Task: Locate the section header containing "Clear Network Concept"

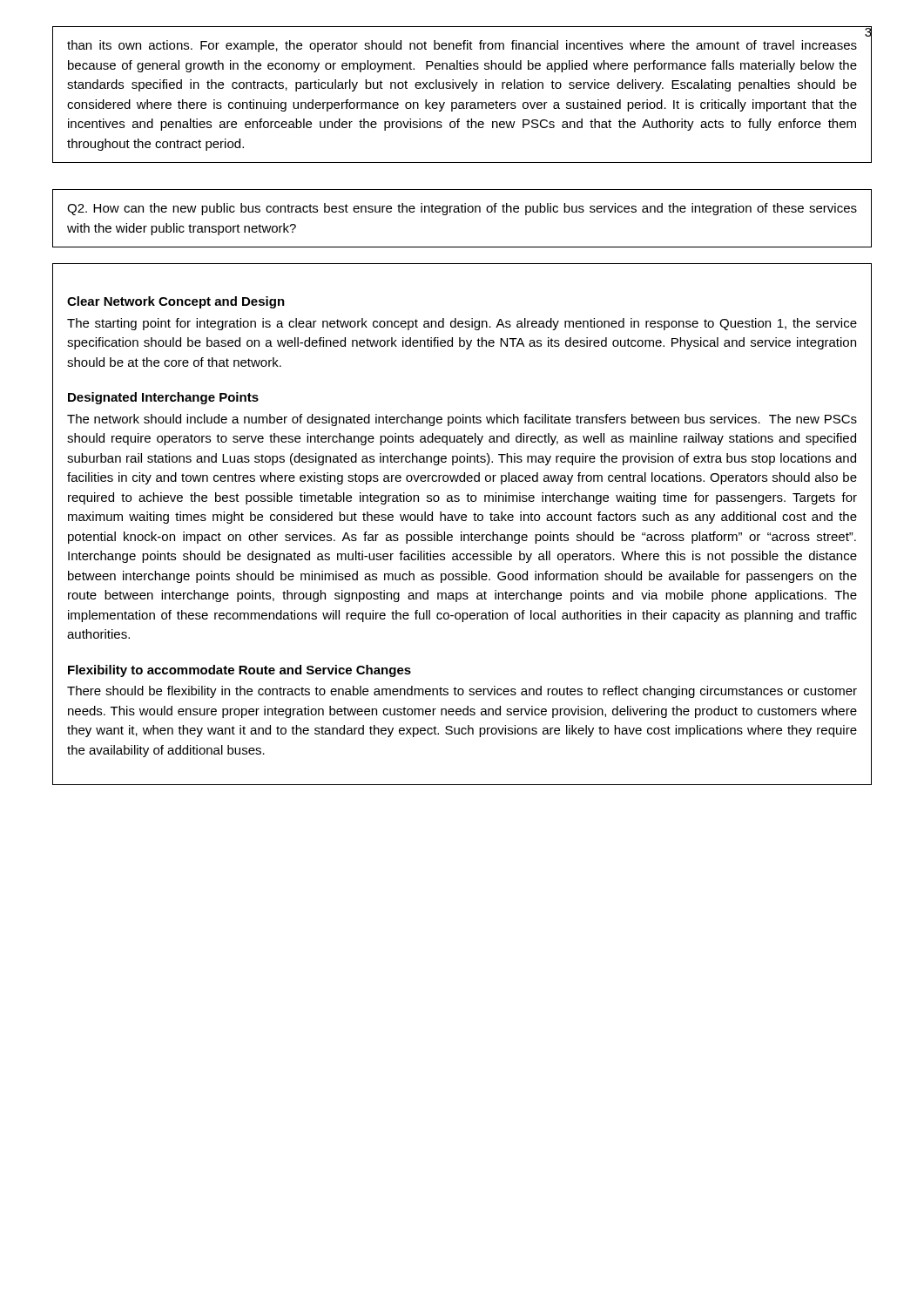Action: tap(176, 301)
